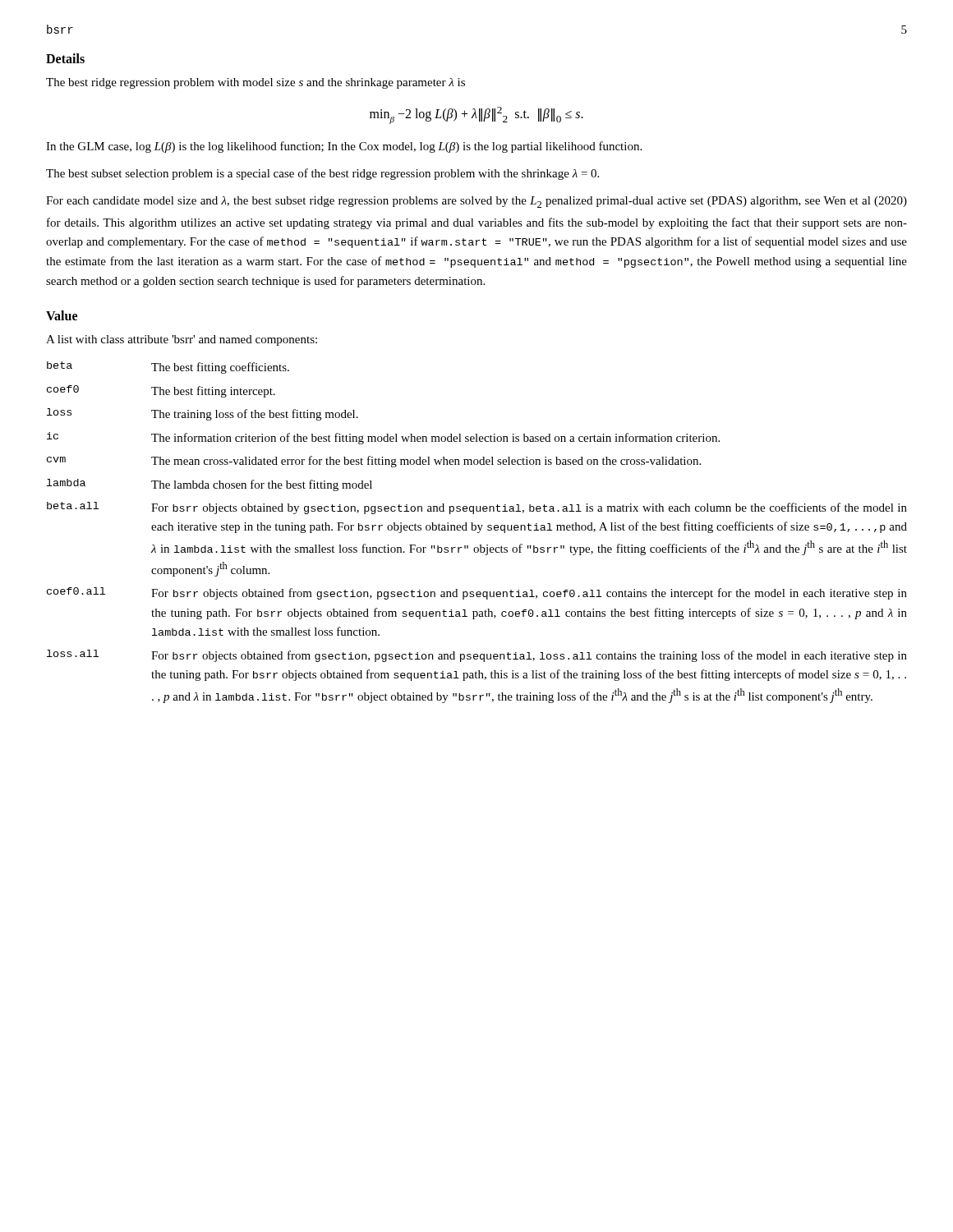Image resolution: width=953 pixels, height=1232 pixels.
Task: Navigate to the block starting "beta.all For bsrr objects obtained by gsection,"
Action: point(476,539)
